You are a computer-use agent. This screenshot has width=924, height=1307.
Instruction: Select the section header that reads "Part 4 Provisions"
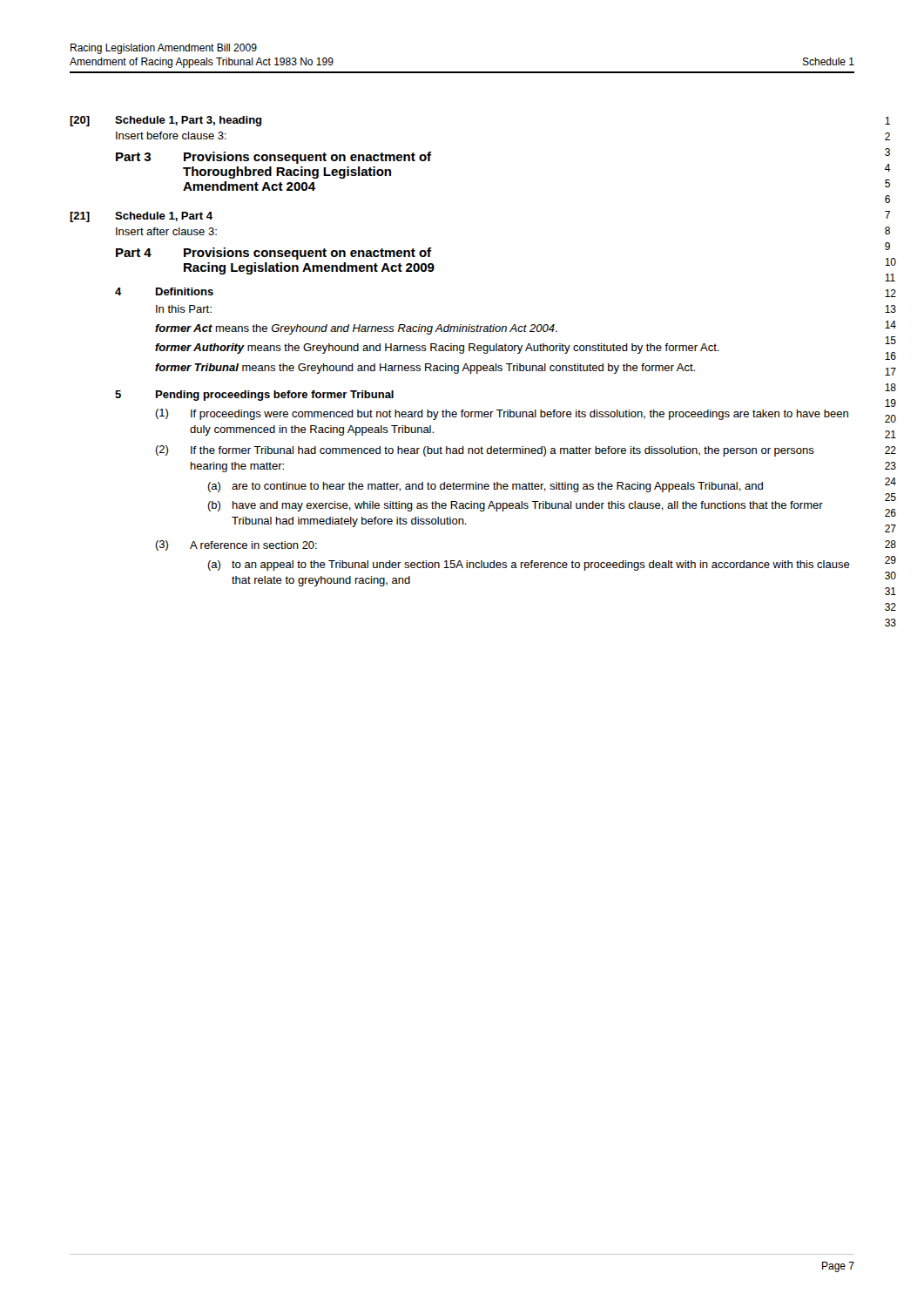click(x=273, y=254)
